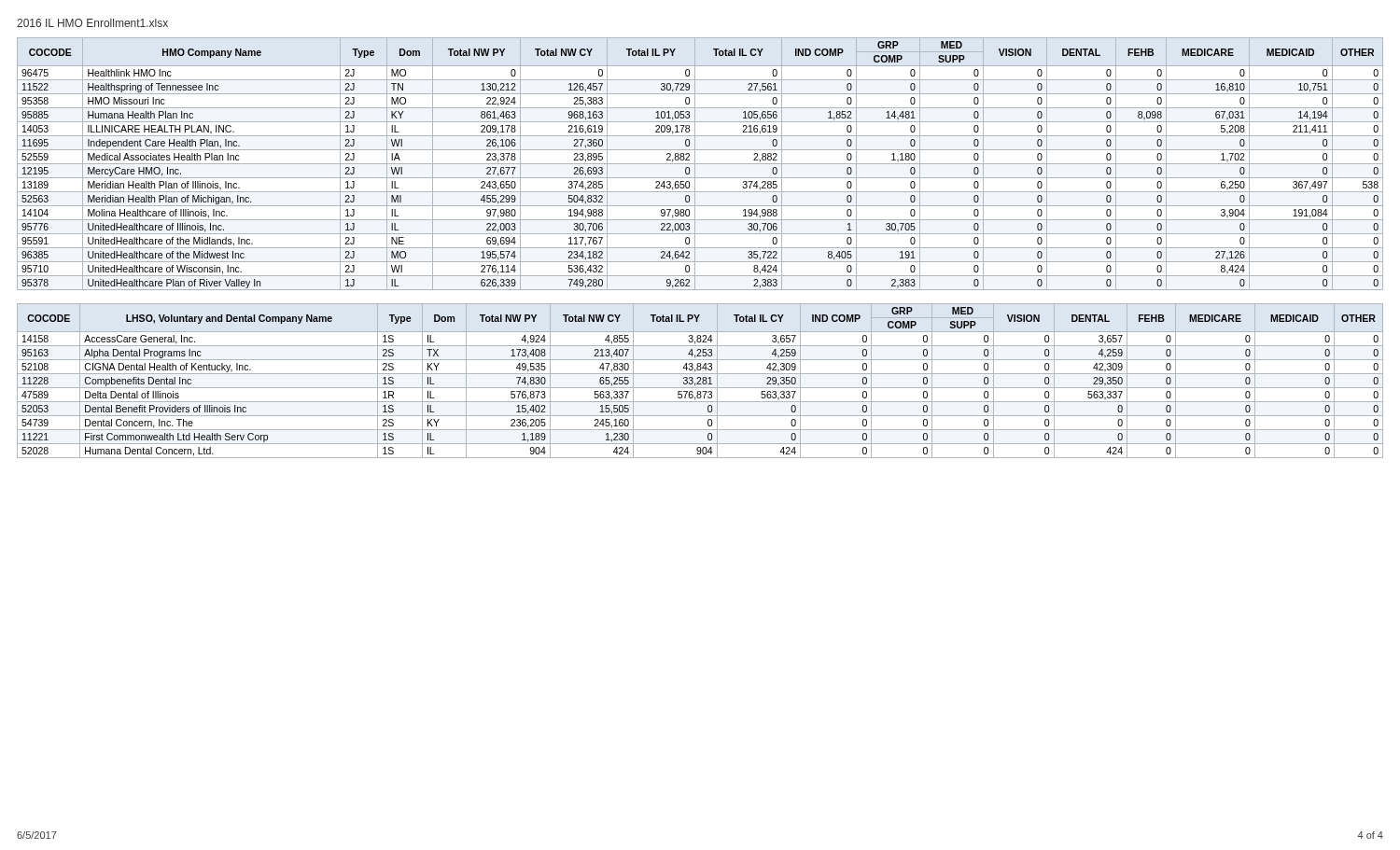The width and height of the screenshot is (1400, 850).
Task: Select the table that reads "Meridian Health Plan of"
Action: [700, 164]
